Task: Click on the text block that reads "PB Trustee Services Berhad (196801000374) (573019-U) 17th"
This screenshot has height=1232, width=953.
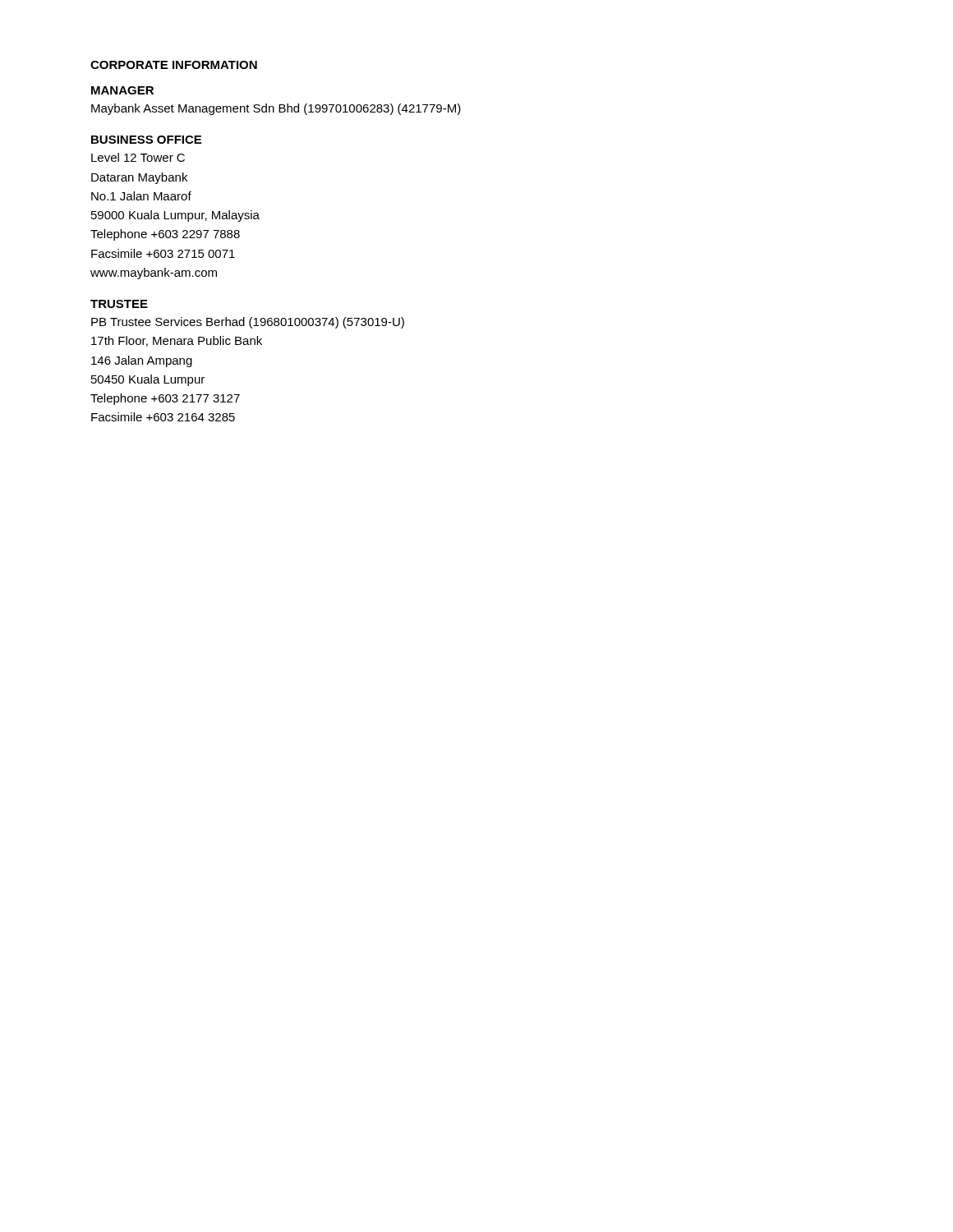Action: tap(248, 323)
